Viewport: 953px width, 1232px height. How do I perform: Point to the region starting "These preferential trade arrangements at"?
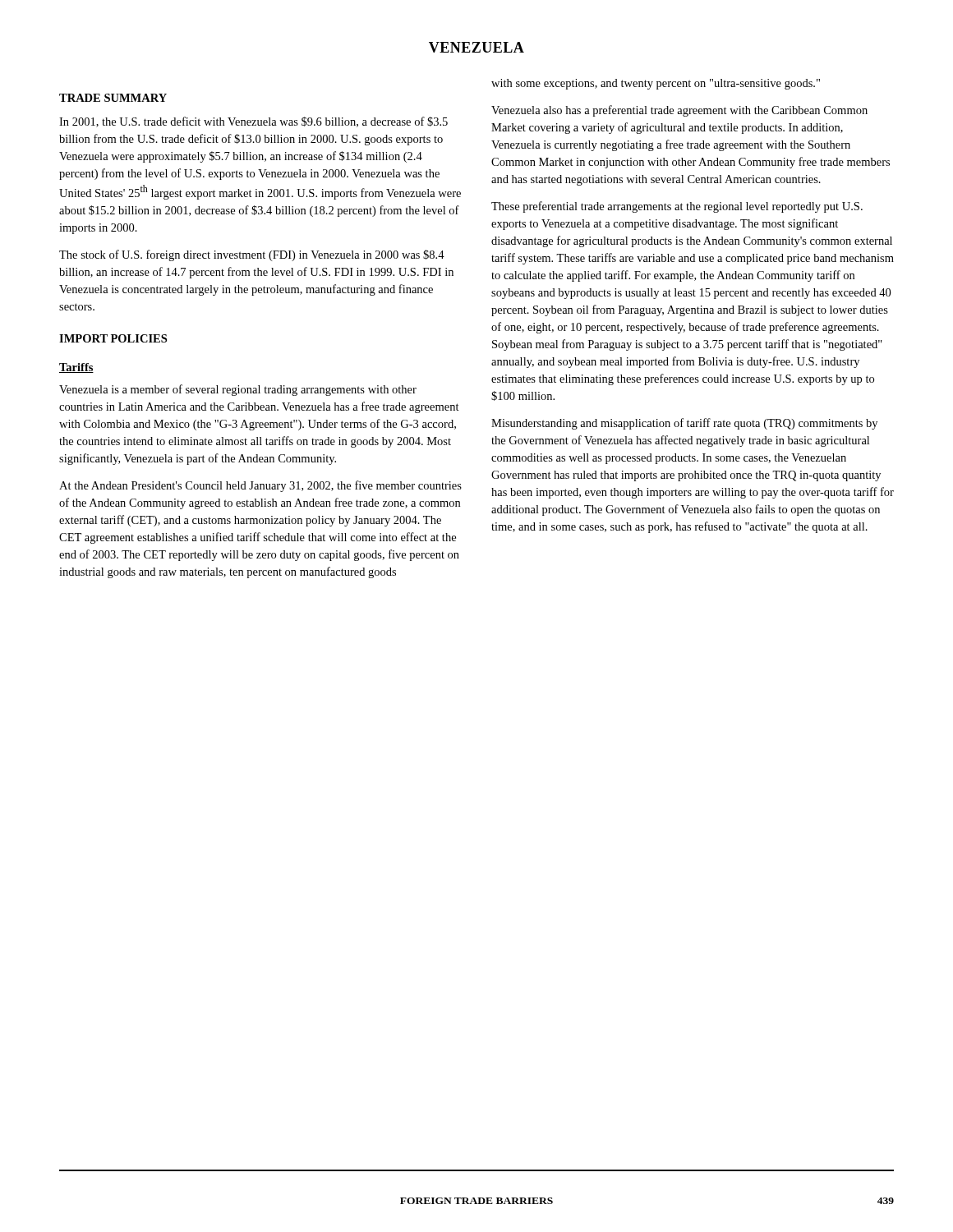point(693,302)
